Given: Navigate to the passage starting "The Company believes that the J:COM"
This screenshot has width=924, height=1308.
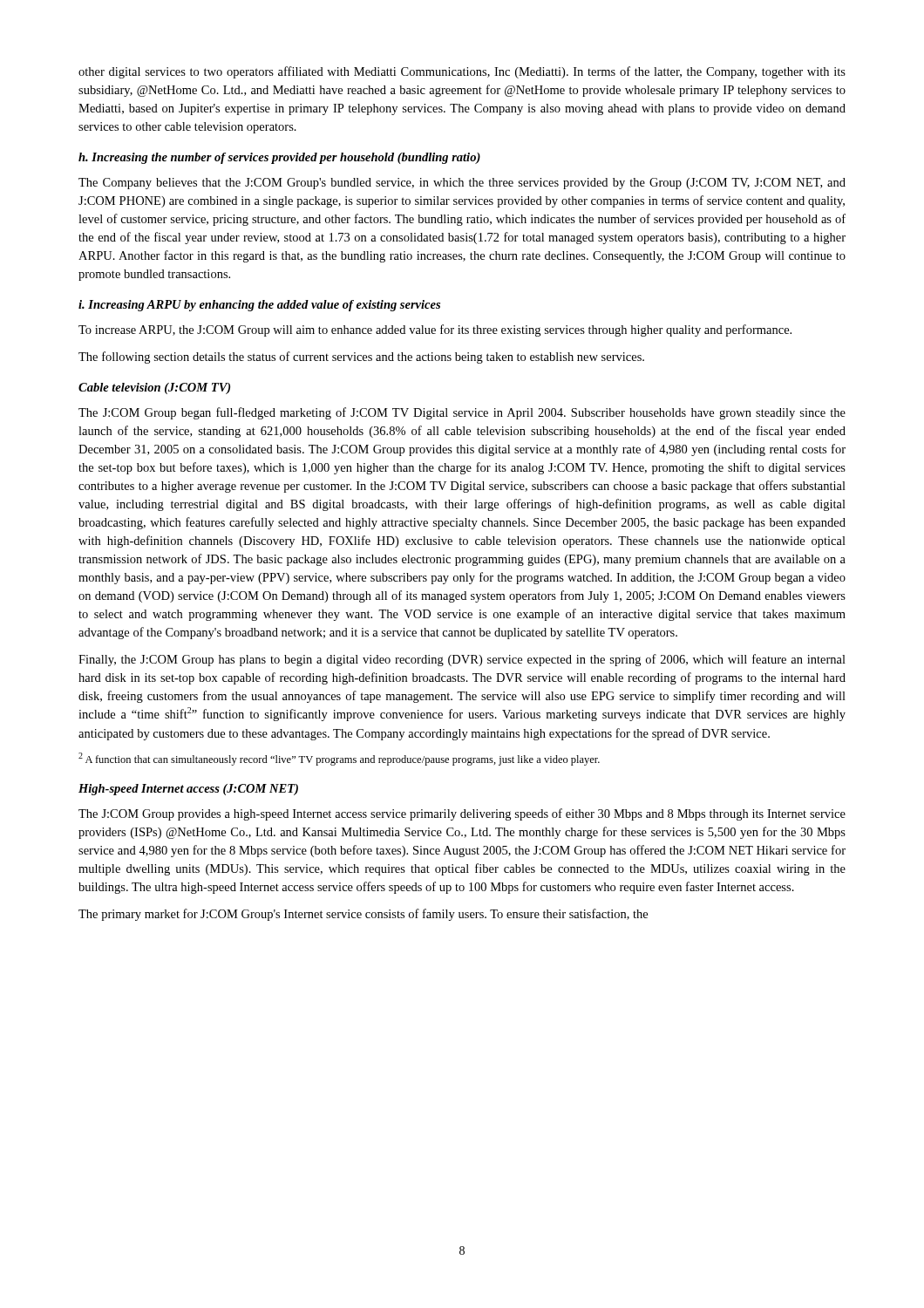Looking at the screenshot, I should click(462, 228).
